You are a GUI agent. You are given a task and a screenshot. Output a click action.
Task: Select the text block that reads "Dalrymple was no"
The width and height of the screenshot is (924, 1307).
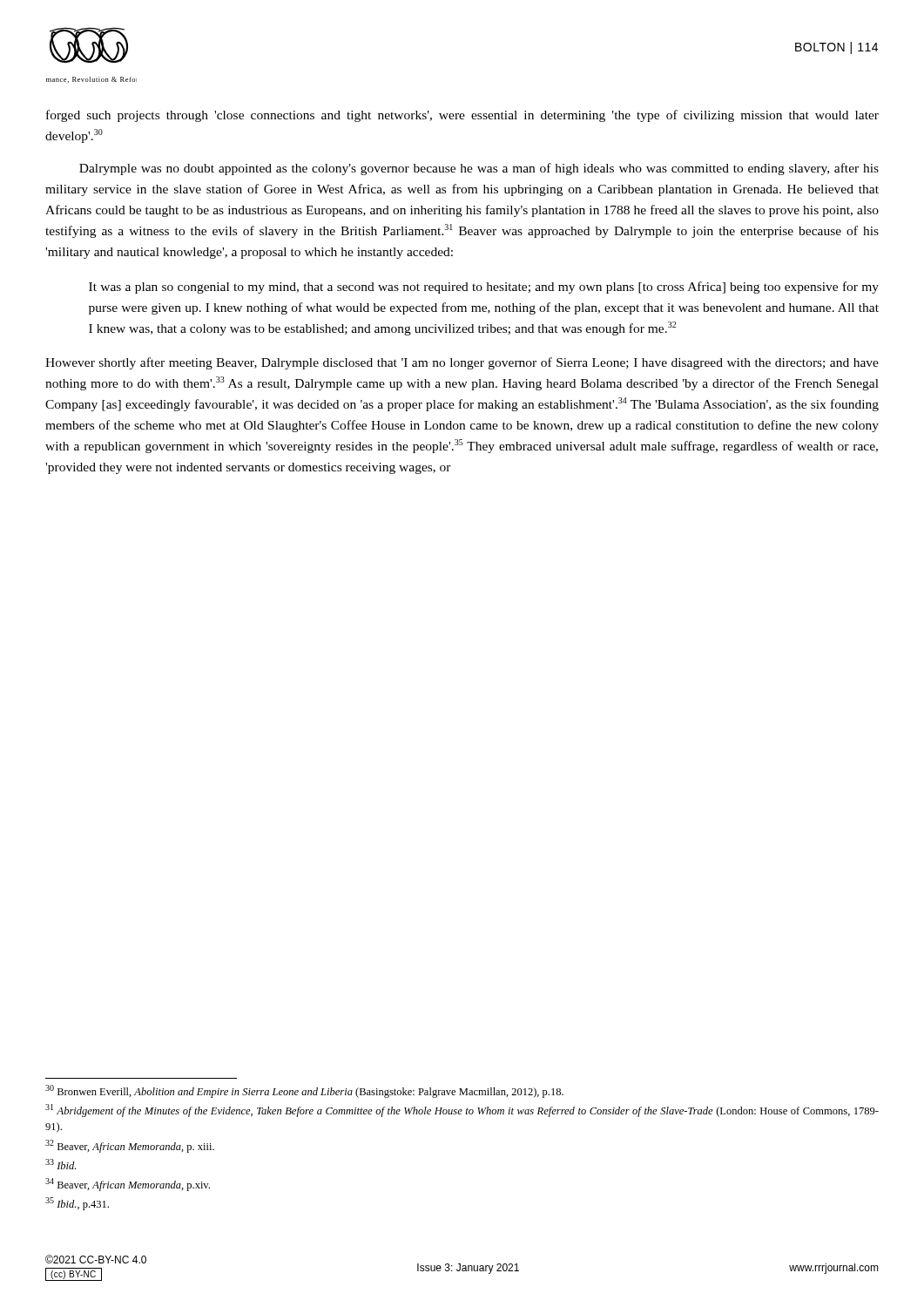coord(462,210)
